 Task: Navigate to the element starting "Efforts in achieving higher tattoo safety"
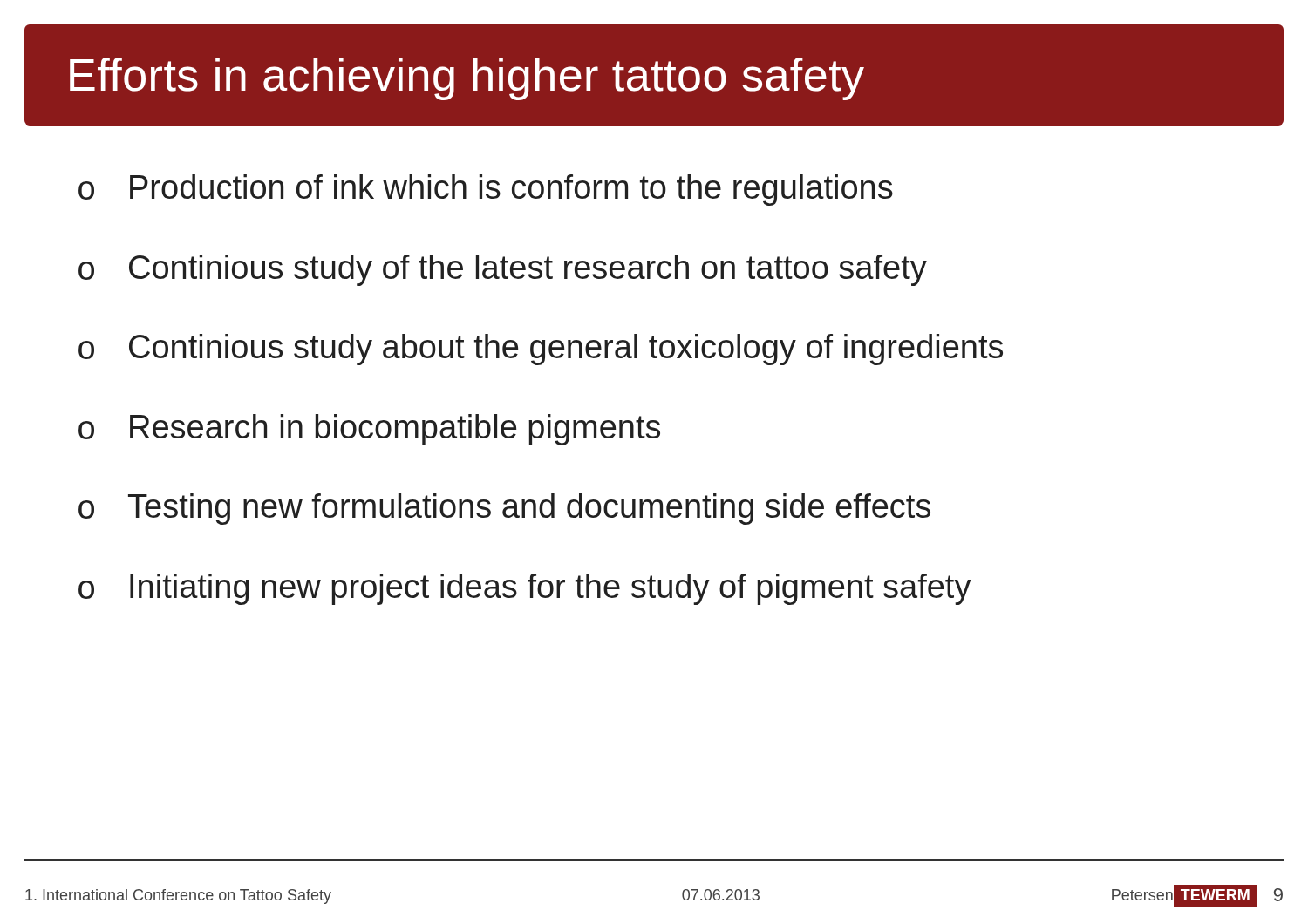pyautogui.click(x=466, y=75)
